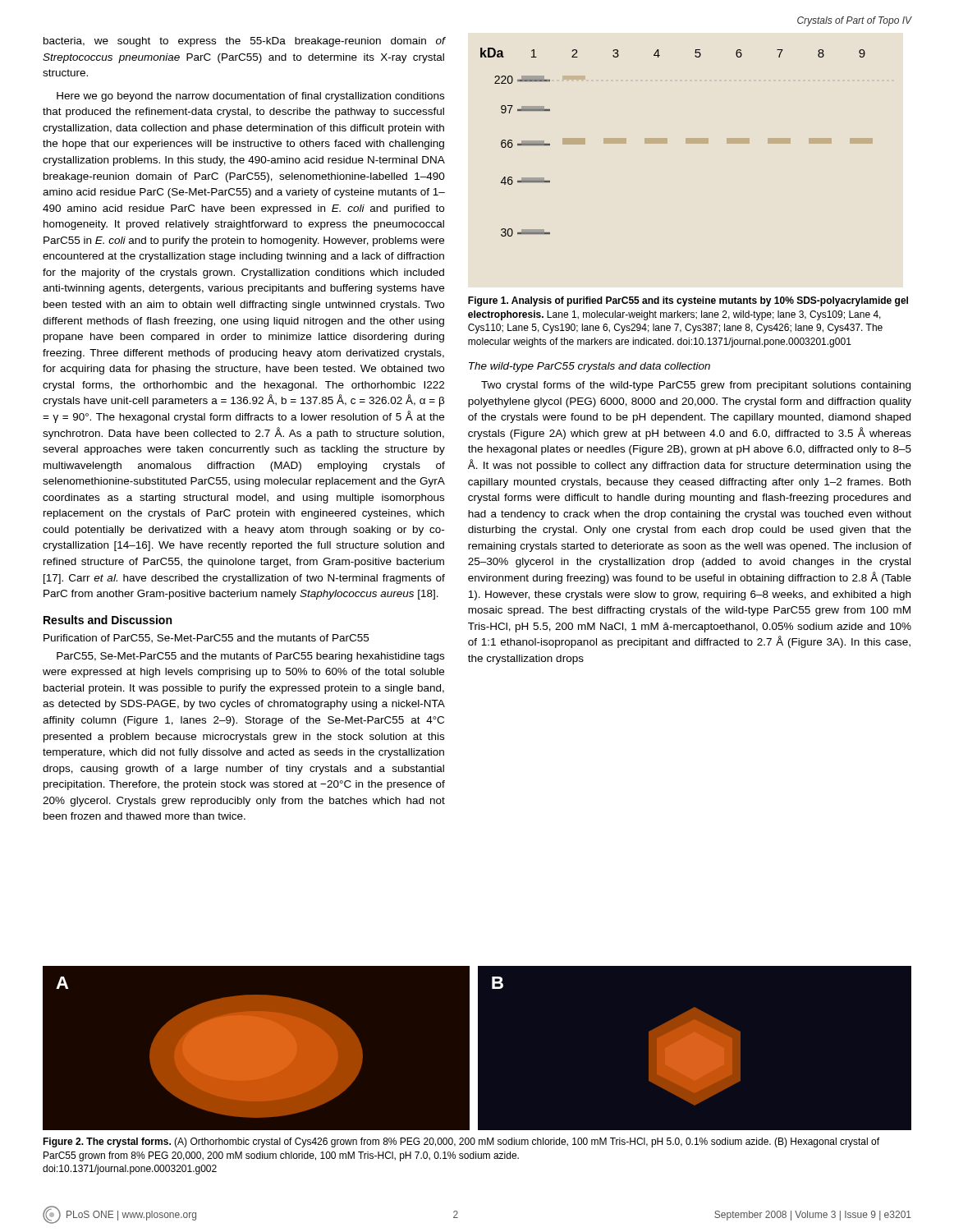The width and height of the screenshot is (954, 1232).
Task: Point to the text block starting "Results and Discussion"
Action: [108, 620]
